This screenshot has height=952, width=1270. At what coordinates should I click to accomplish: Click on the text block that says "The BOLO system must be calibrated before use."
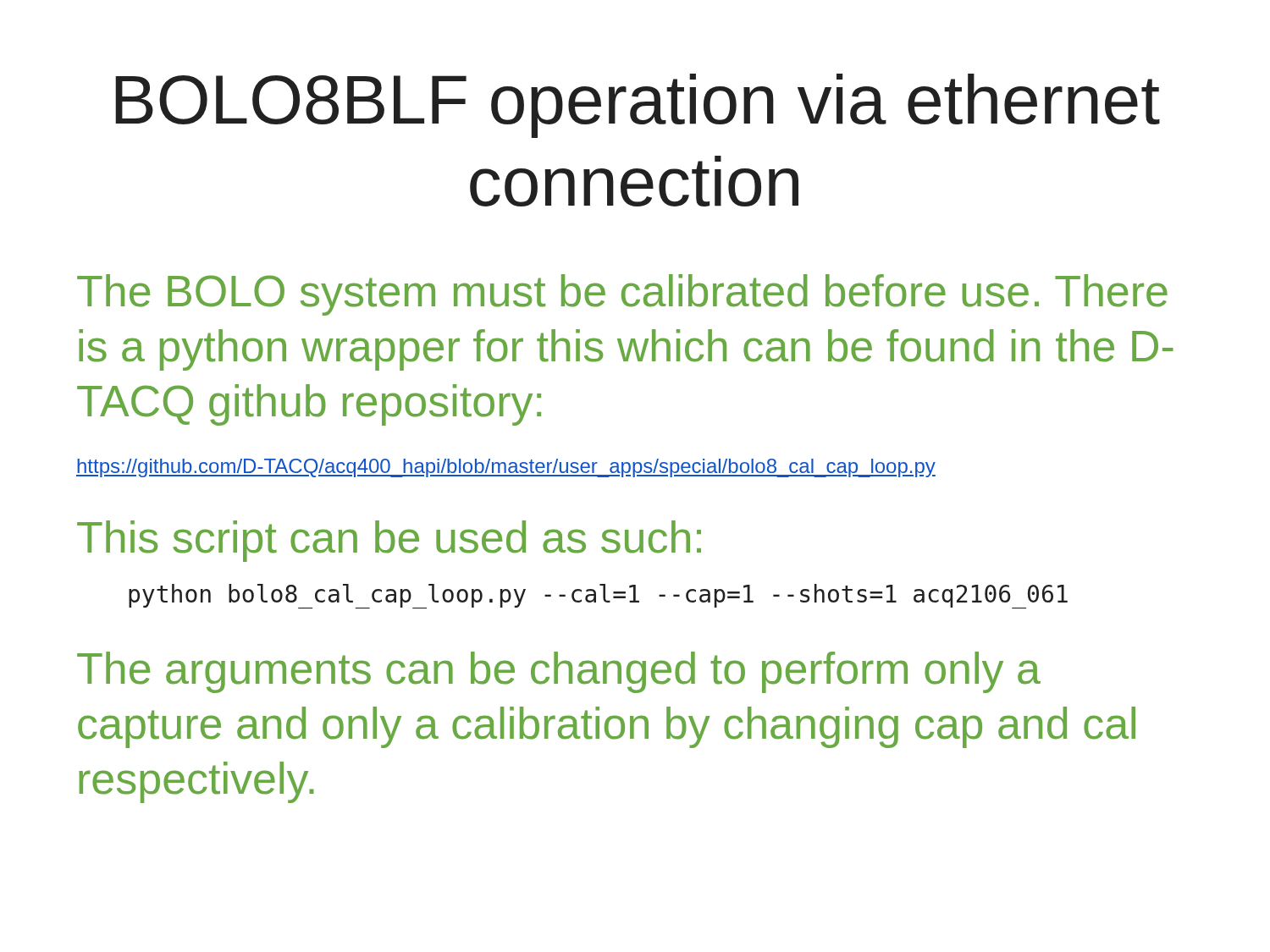pos(626,346)
